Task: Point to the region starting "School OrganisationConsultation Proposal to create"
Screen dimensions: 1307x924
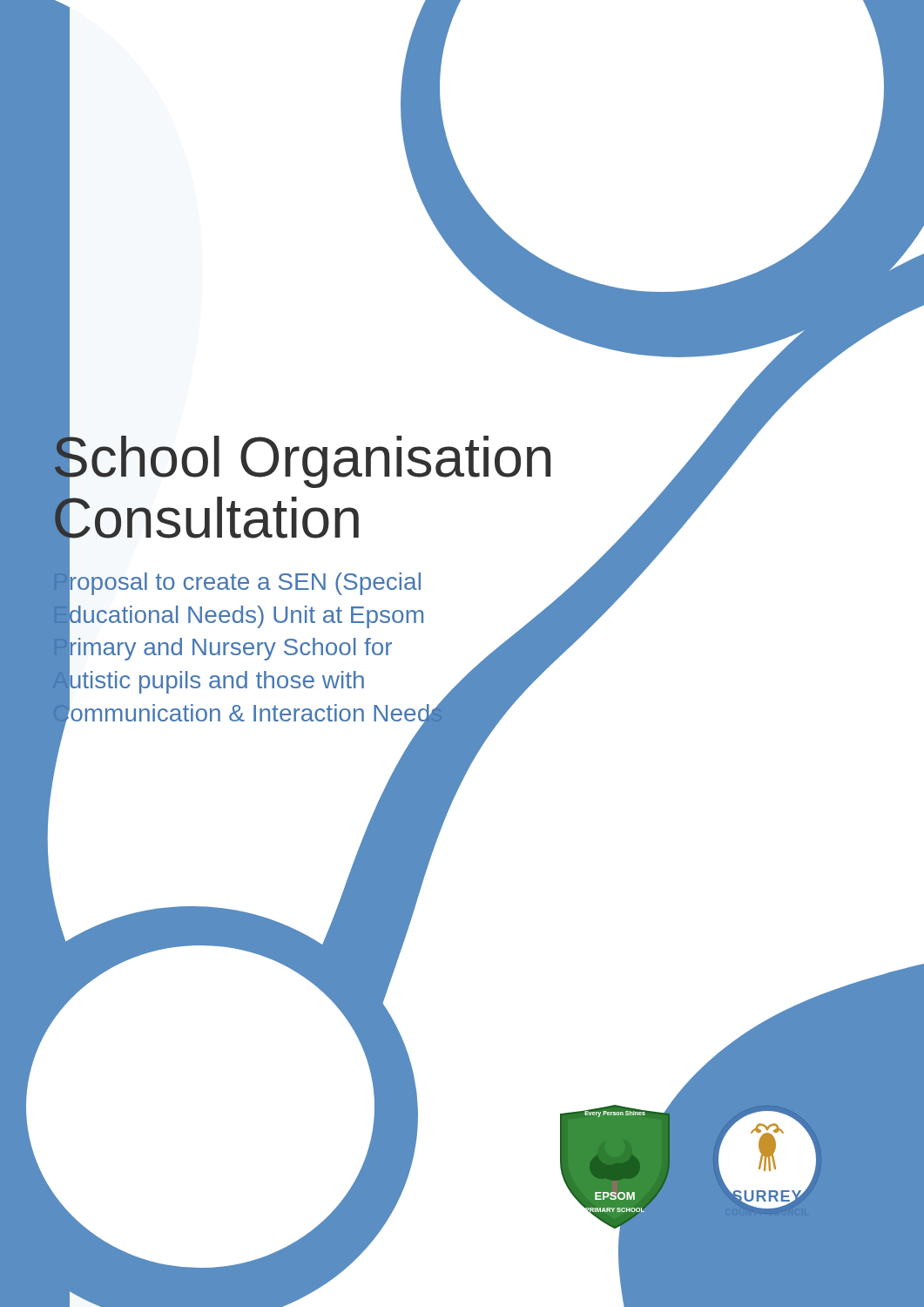Action: 305,578
